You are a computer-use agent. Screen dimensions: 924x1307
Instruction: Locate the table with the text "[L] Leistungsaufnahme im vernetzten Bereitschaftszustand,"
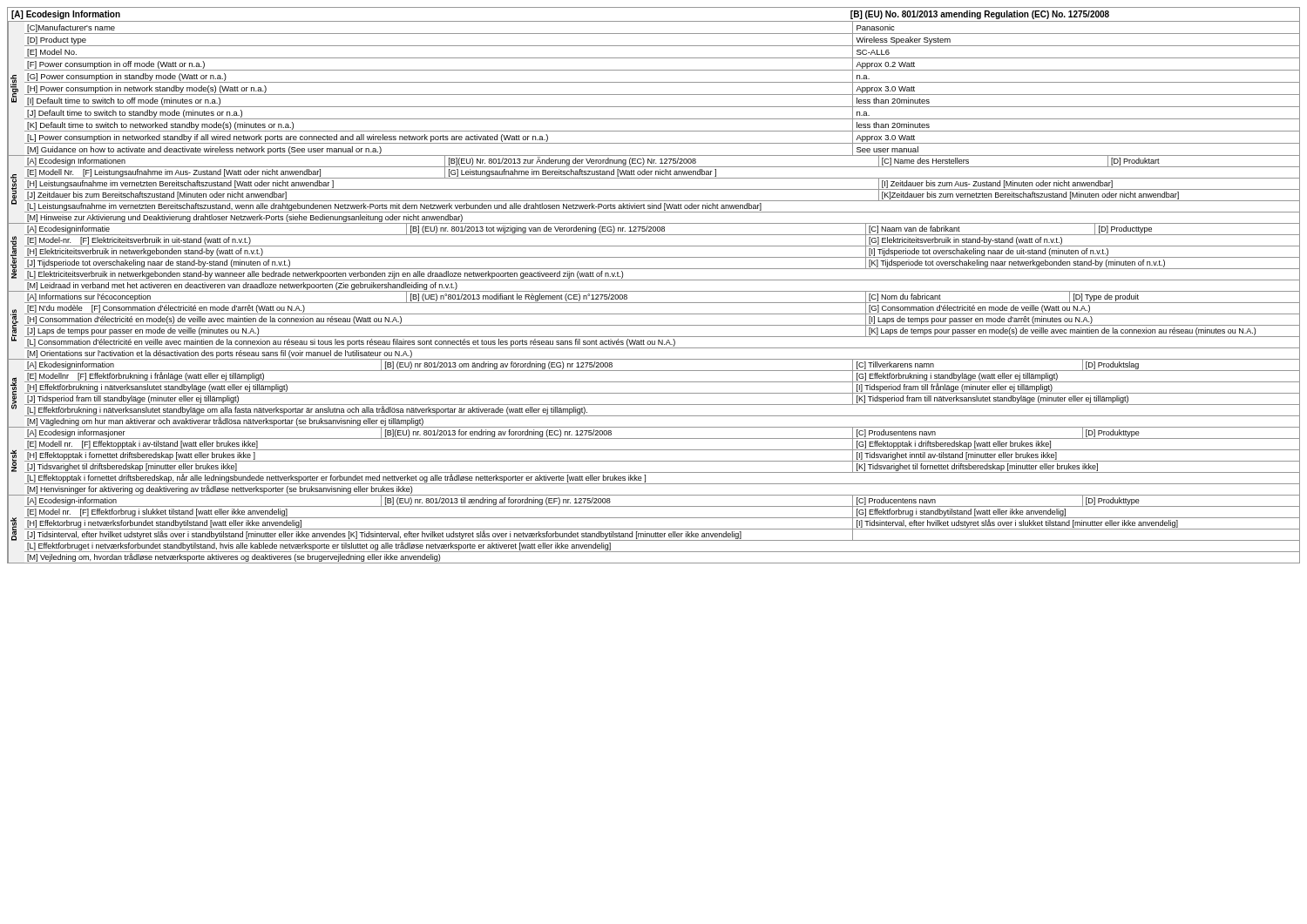(x=654, y=189)
